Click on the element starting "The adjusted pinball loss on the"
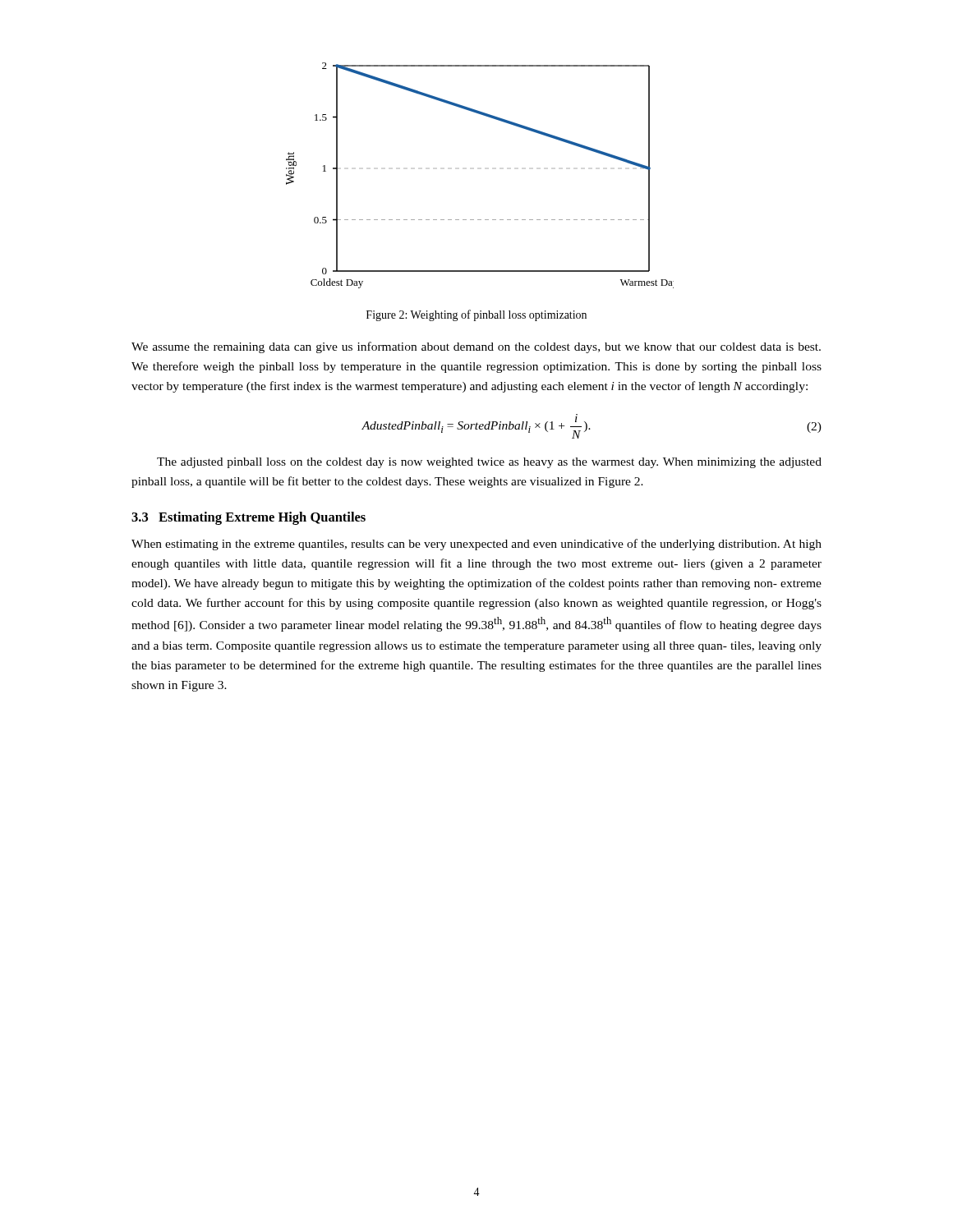Image resolution: width=953 pixels, height=1232 pixels. click(x=476, y=471)
